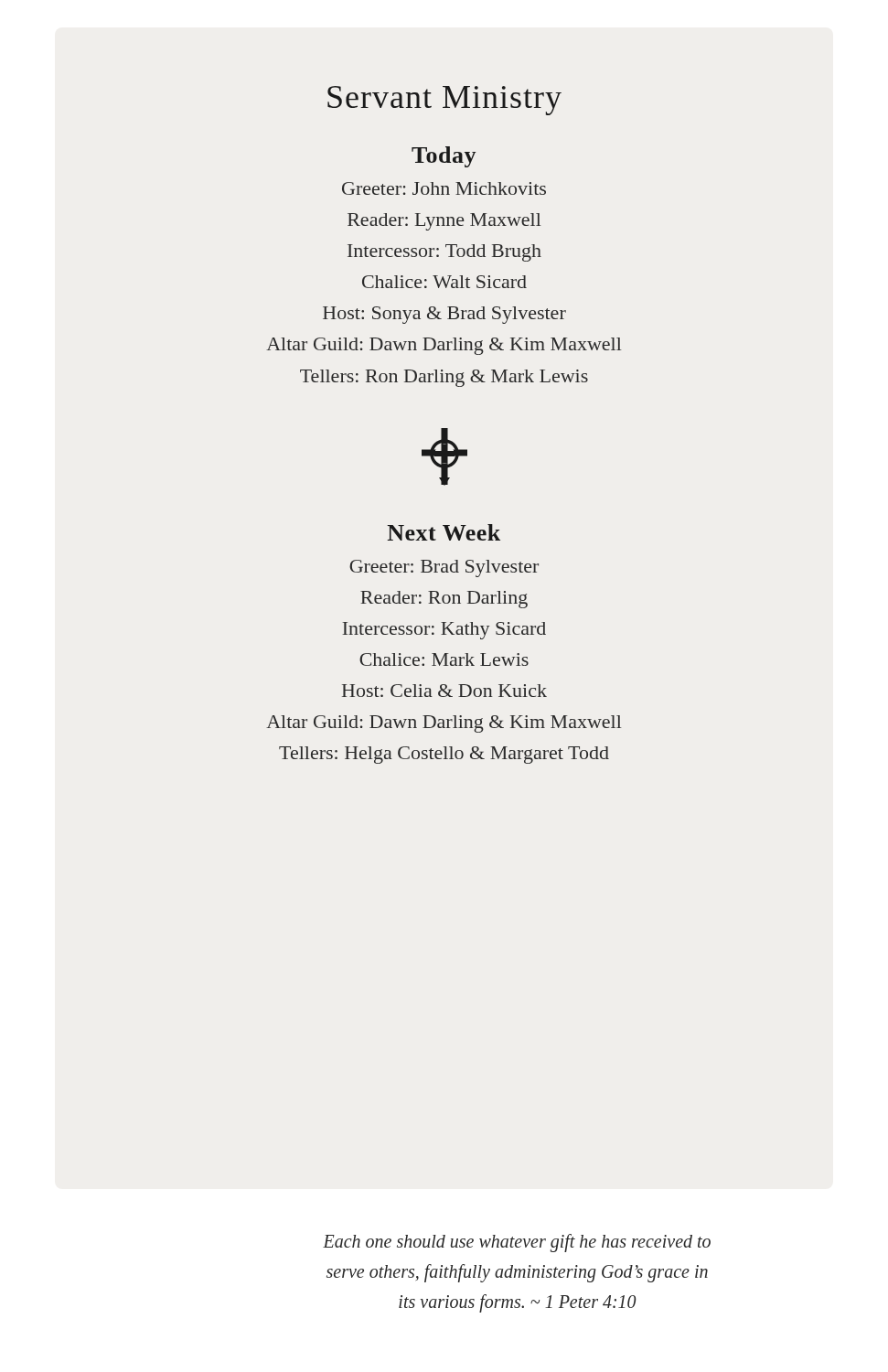Navigate to the element starting "Servant Ministry"
This screenshot has width=888, height=1372.
pyautogui.click(x=444, y=97)
